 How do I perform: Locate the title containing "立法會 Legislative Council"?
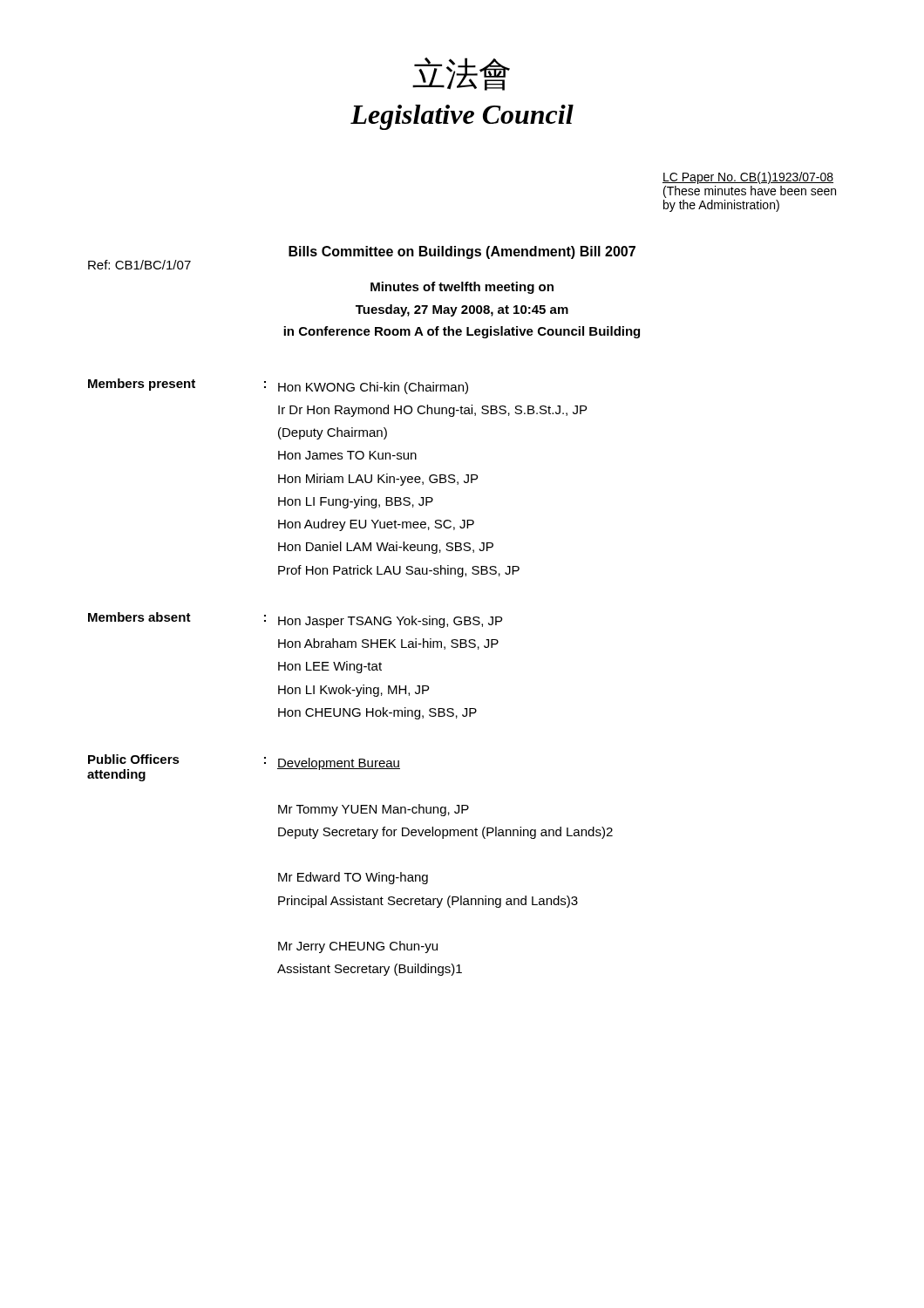(462, 92)
